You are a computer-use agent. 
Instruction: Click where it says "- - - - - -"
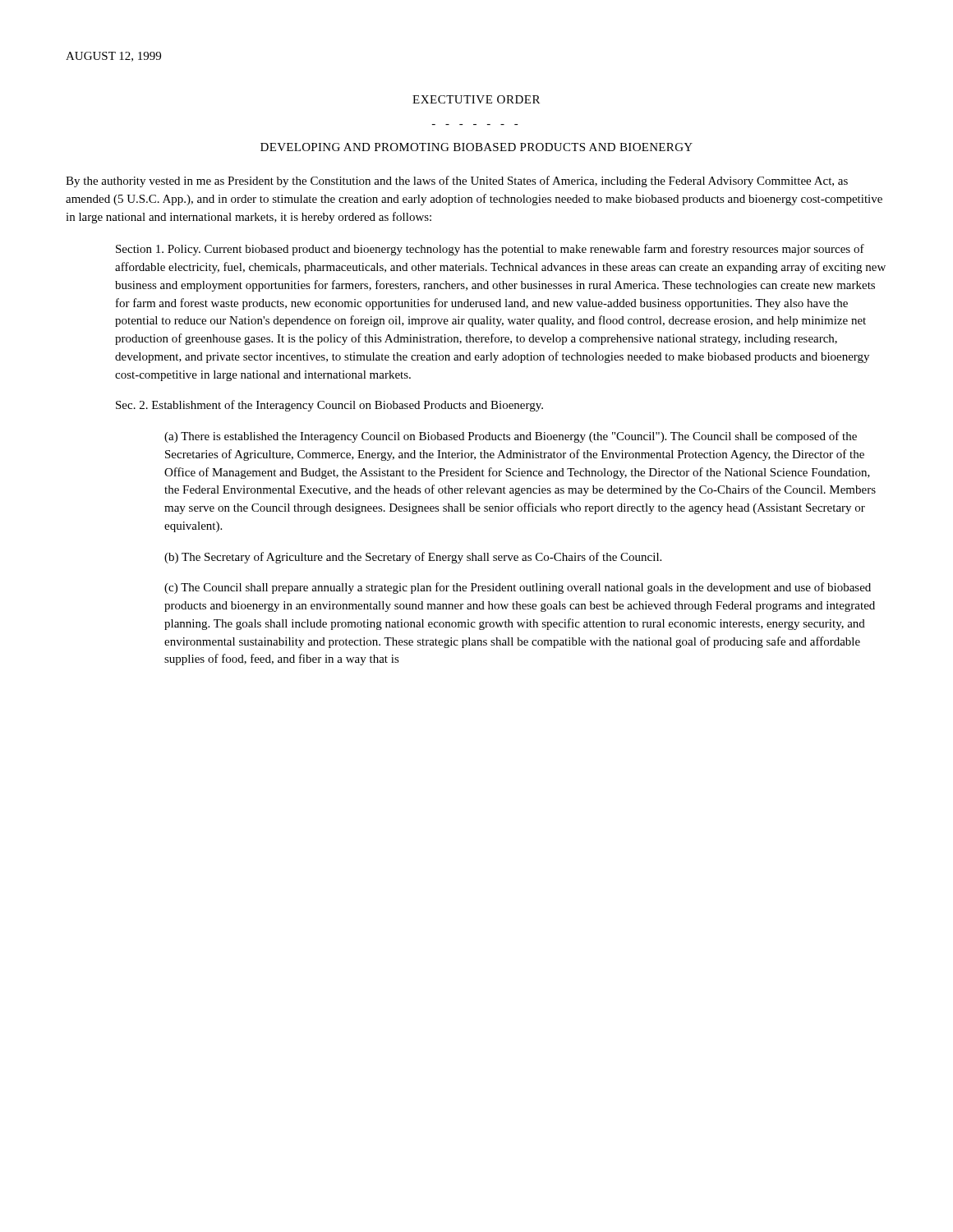click(x=476, y=123)
